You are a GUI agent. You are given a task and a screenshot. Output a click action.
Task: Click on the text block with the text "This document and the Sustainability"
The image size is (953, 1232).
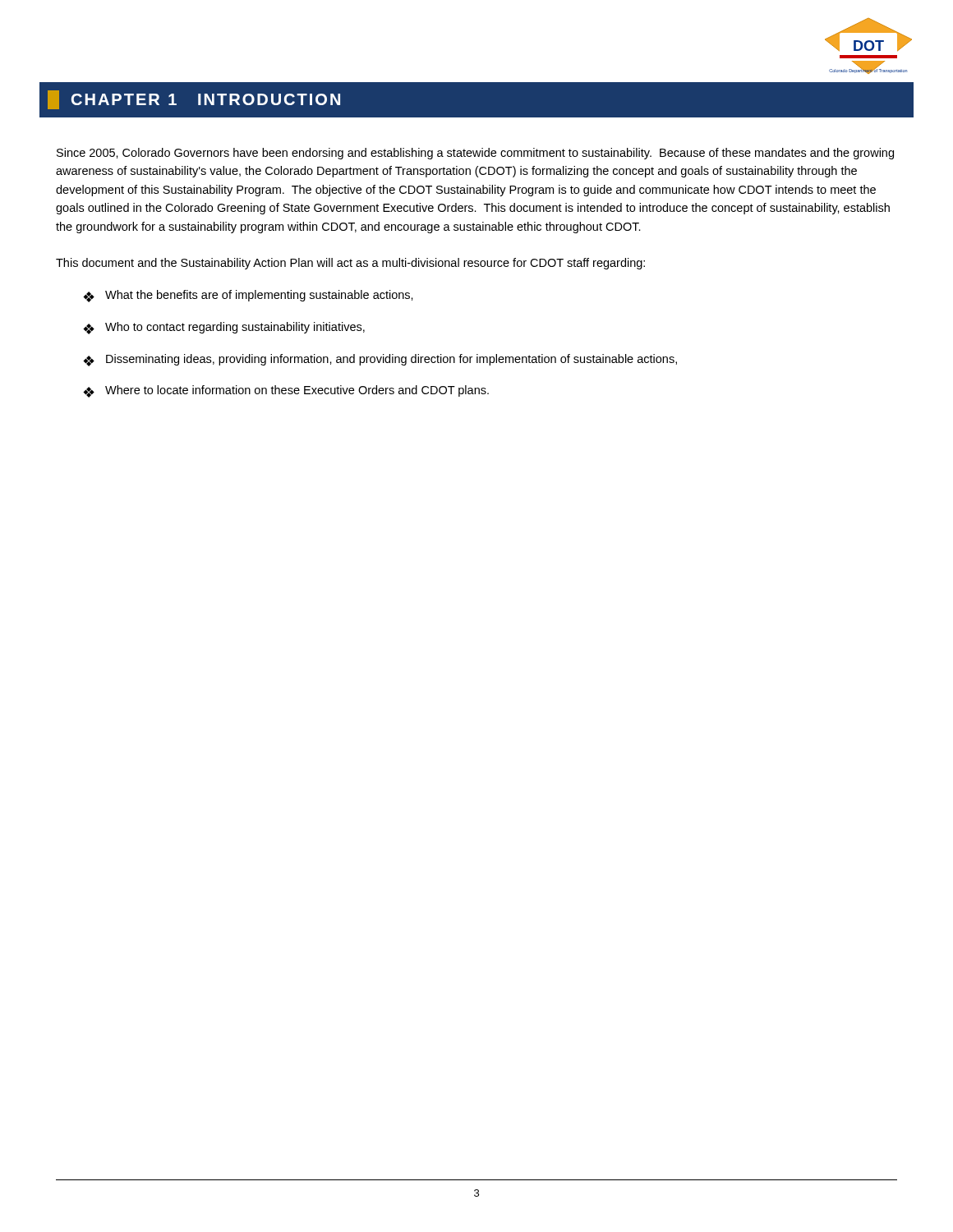351,263
